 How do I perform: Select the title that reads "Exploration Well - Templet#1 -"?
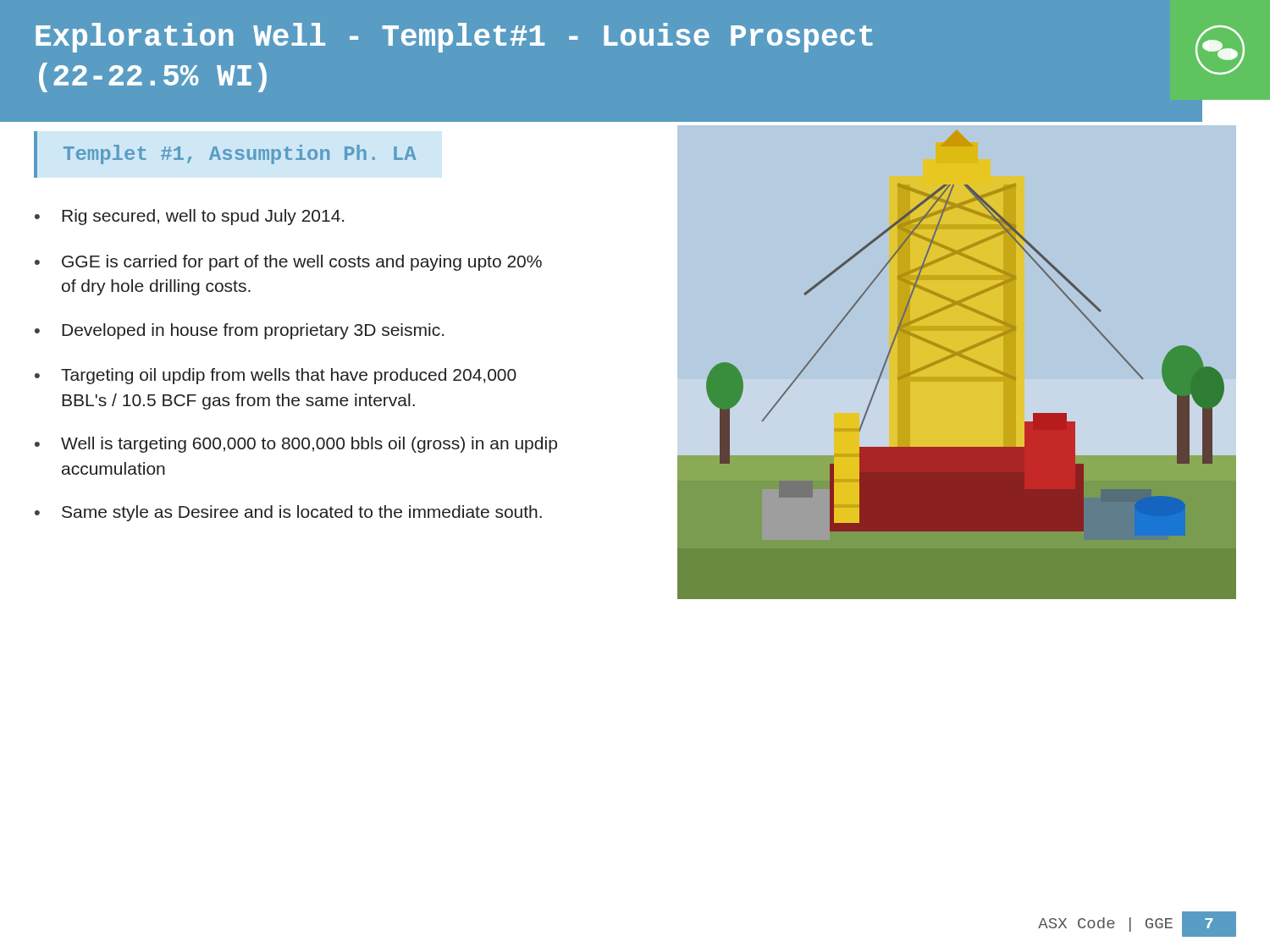click(601, 58)
